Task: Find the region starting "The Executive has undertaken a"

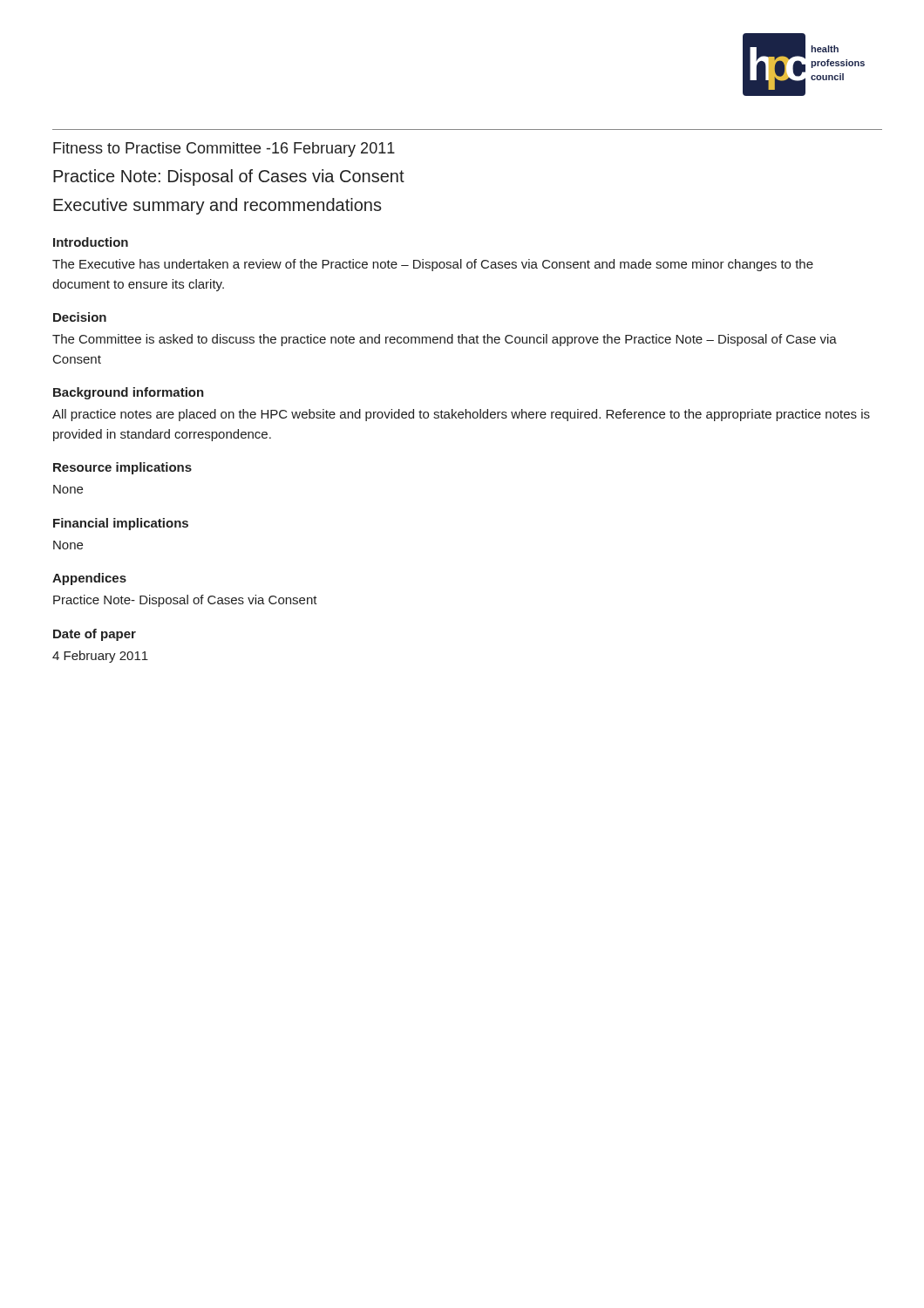Action: [433, 274]
